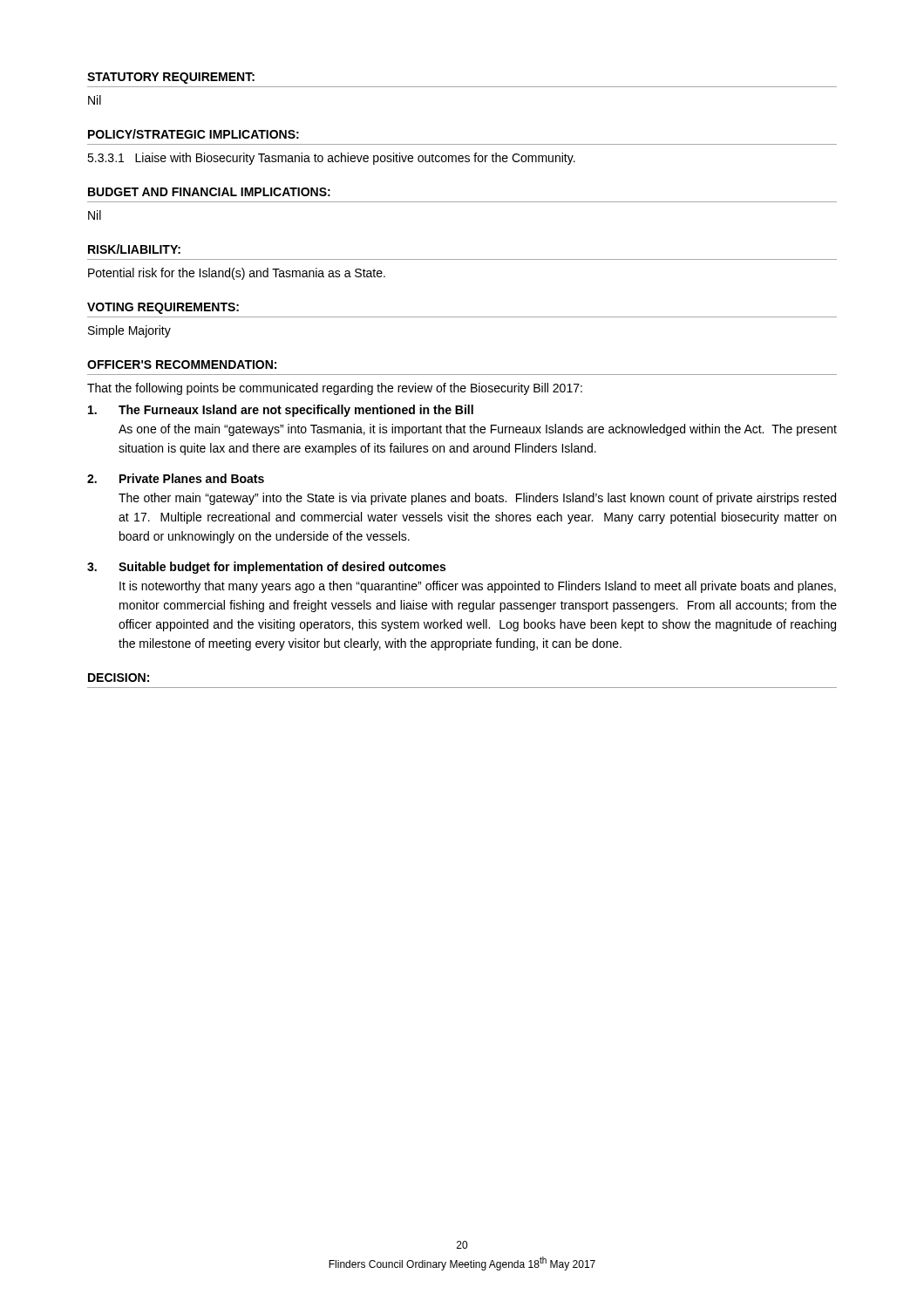Screen dimensions: 1308x924
Task: Locate the text block that says "Potential risk for the"
Action: [x=237, y=273]
